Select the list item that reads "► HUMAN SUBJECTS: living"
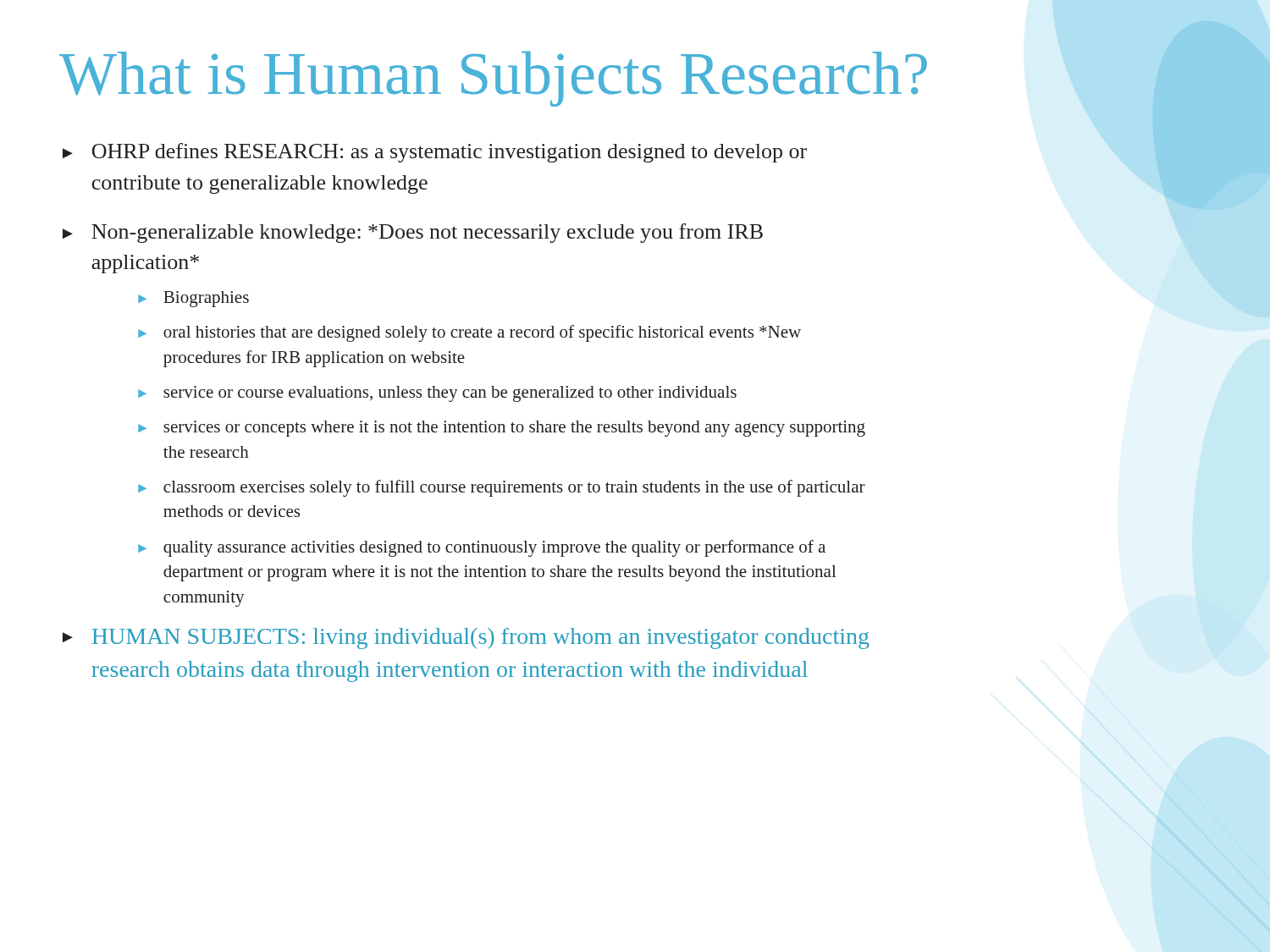1270x952 pixels. pos(464,653)
